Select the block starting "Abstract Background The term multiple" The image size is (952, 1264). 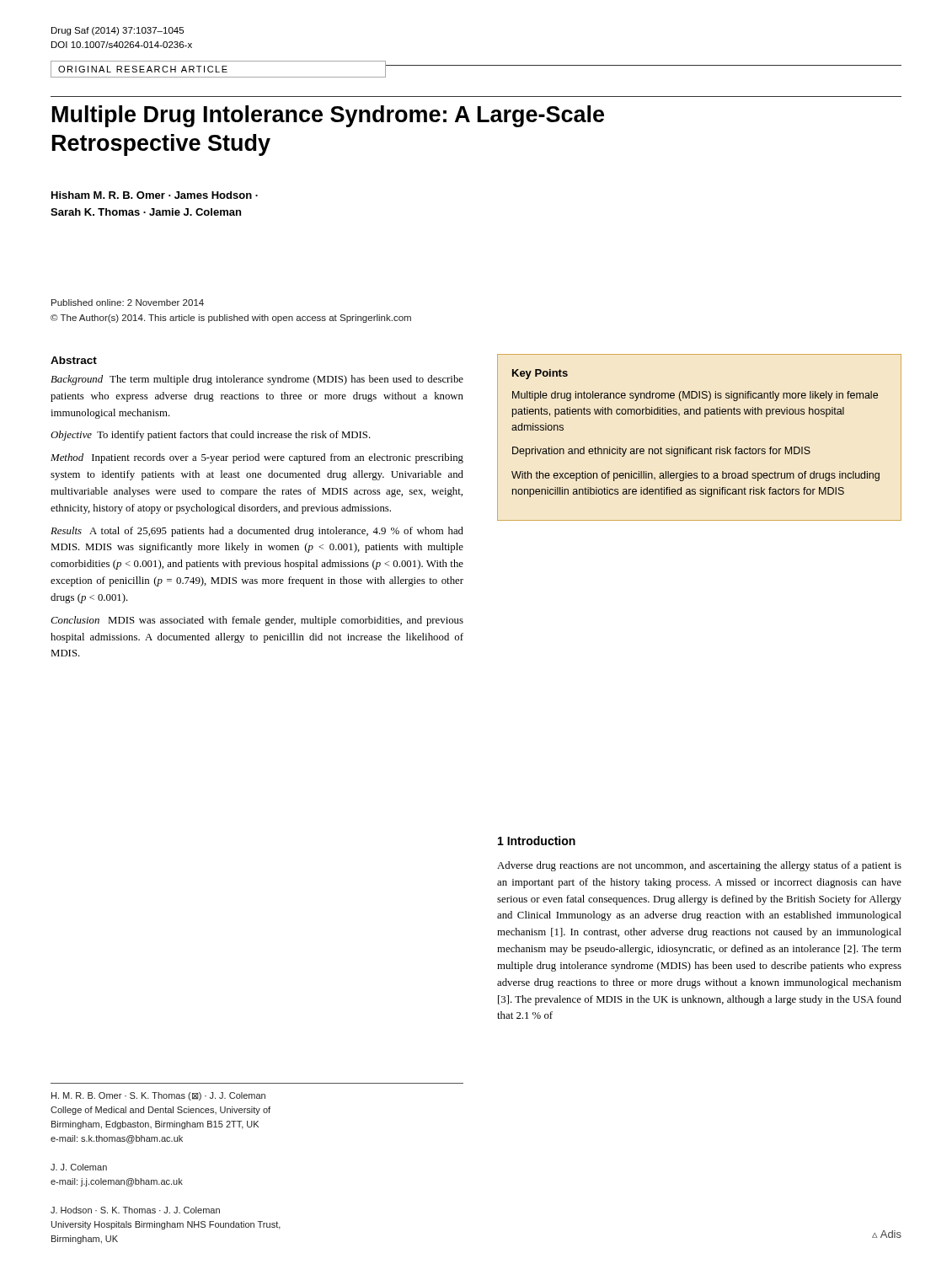click(x=257, y=508)
